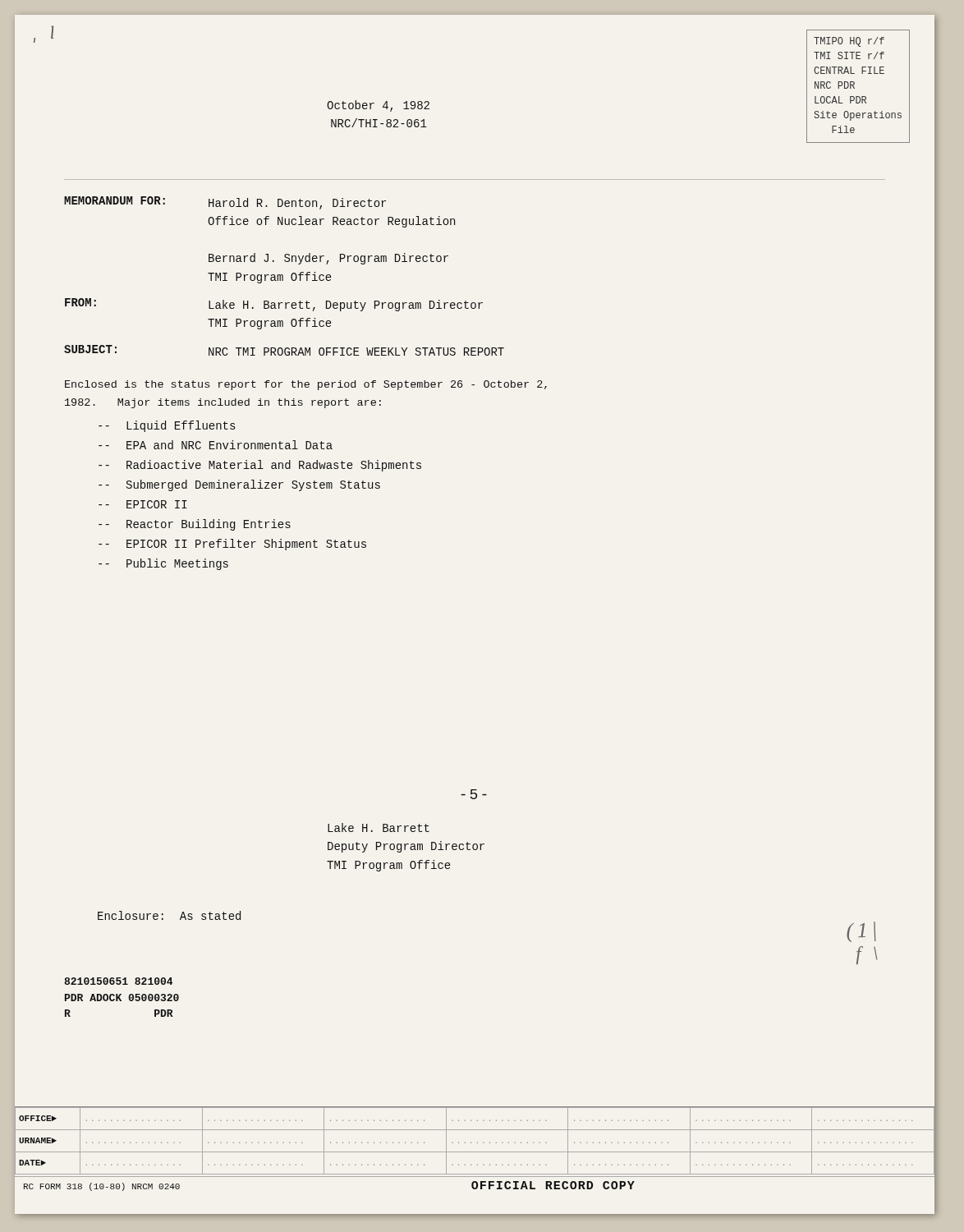The width and height of the screenshot is (964, 1232).
Task: Locate the passage starting "October 4, 1982"
Action: click(379, 115)
